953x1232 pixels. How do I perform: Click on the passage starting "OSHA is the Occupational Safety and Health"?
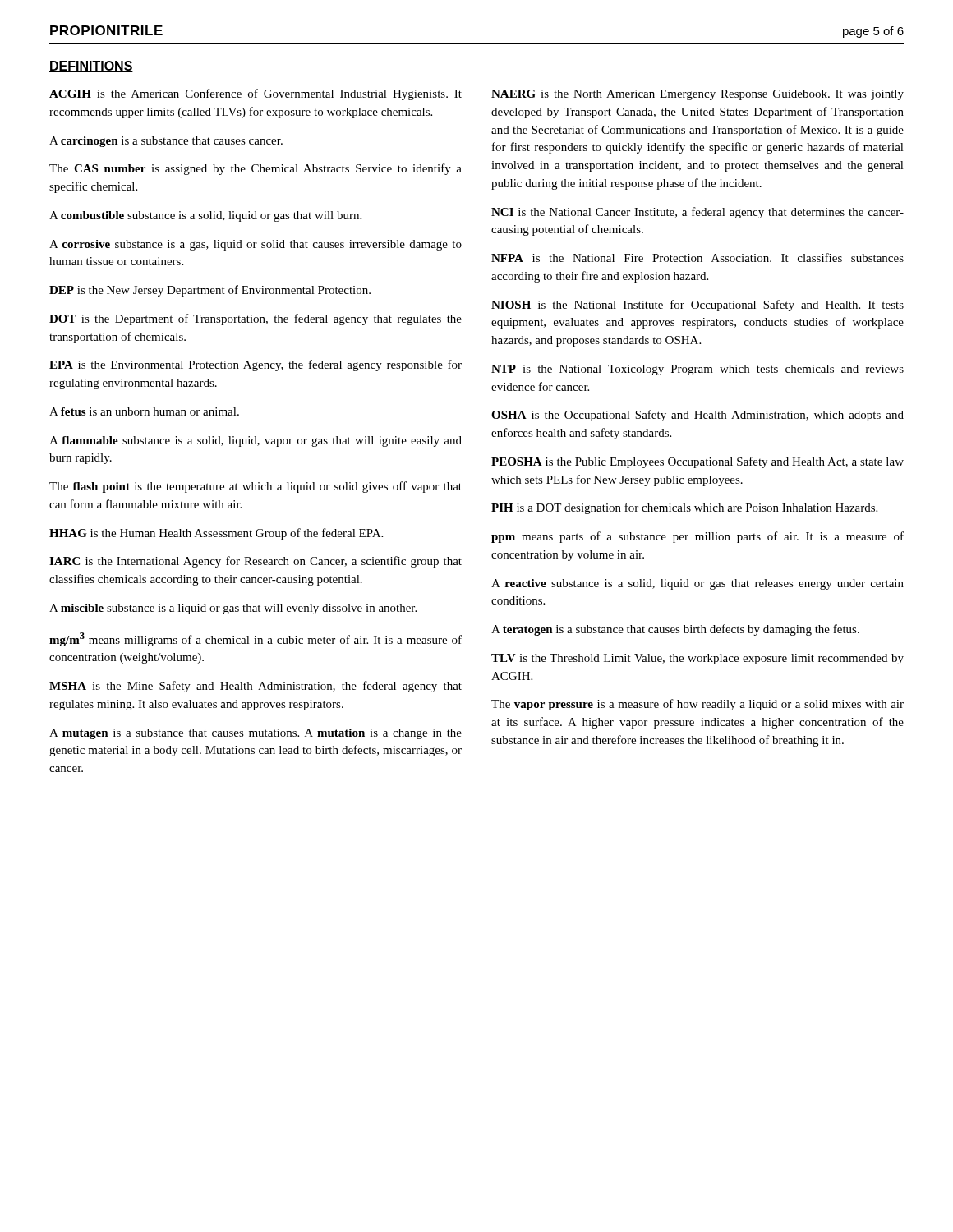click(698, 424)
